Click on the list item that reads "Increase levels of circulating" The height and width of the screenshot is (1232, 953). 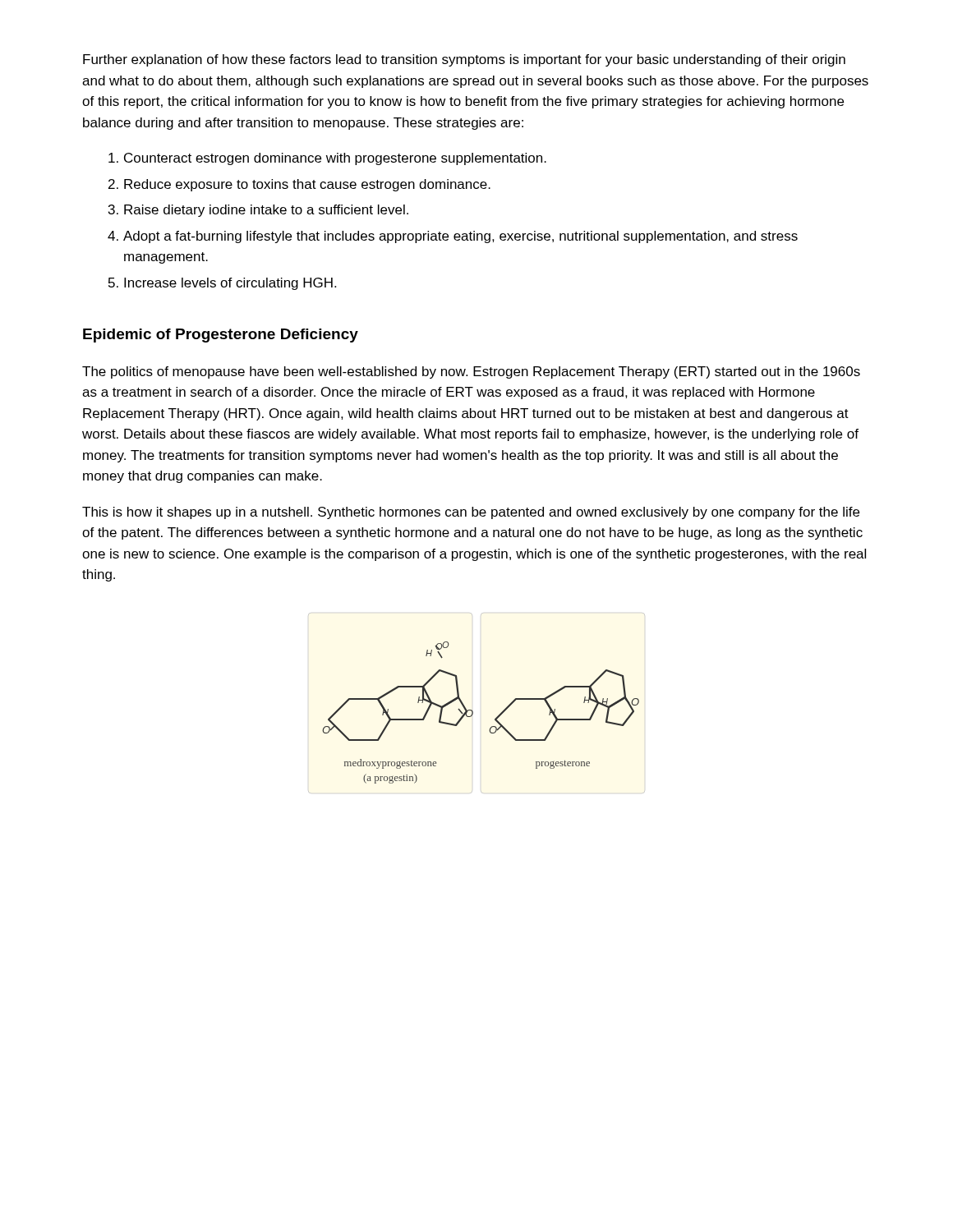click(x=230, y=283)
